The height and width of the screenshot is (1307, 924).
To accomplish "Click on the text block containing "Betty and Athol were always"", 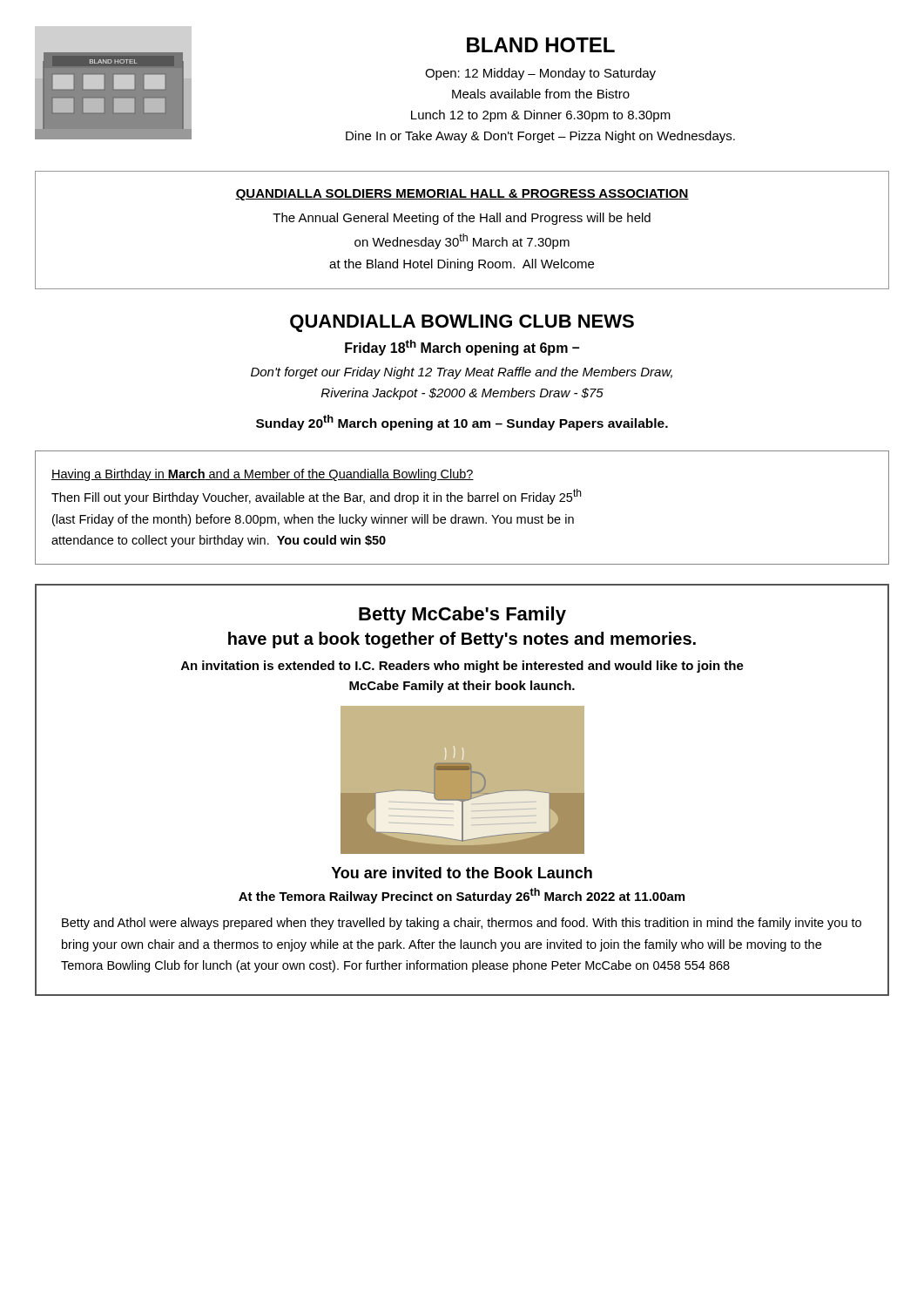I will pos(461,944).
